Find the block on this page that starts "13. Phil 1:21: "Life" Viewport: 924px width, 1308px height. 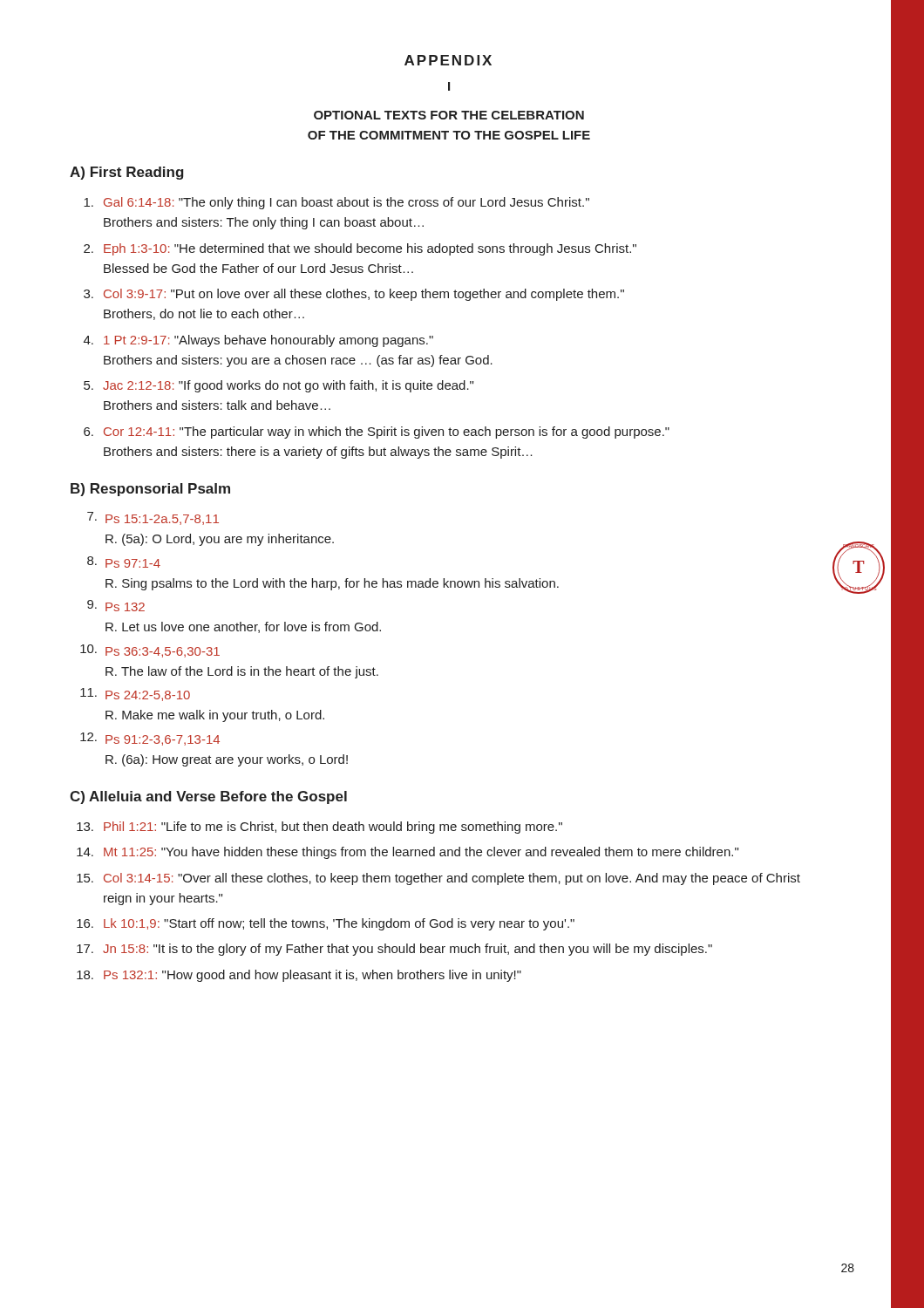coord(449,826)
